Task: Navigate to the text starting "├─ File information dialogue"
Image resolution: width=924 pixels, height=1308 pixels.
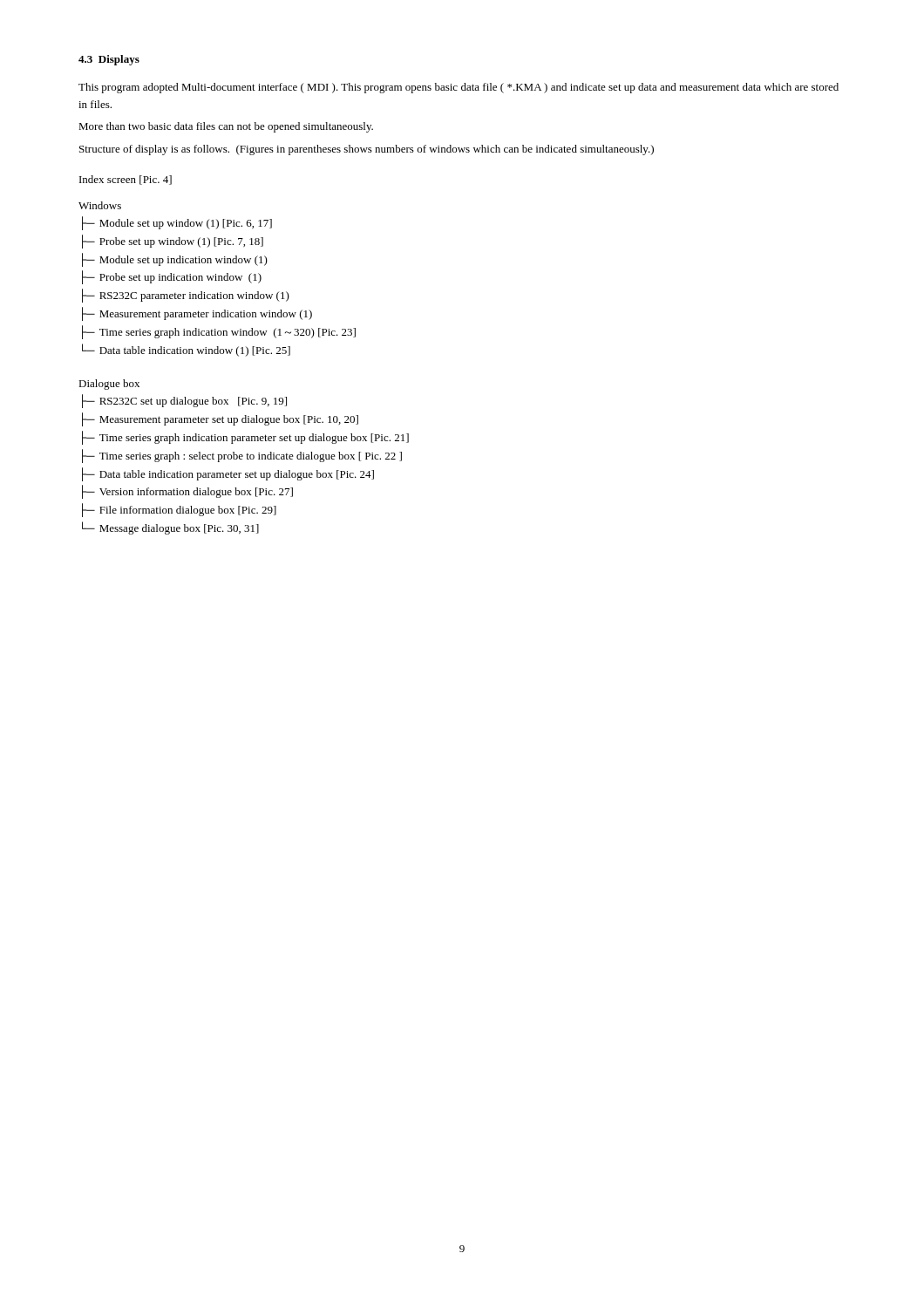Action: [178, 511]
